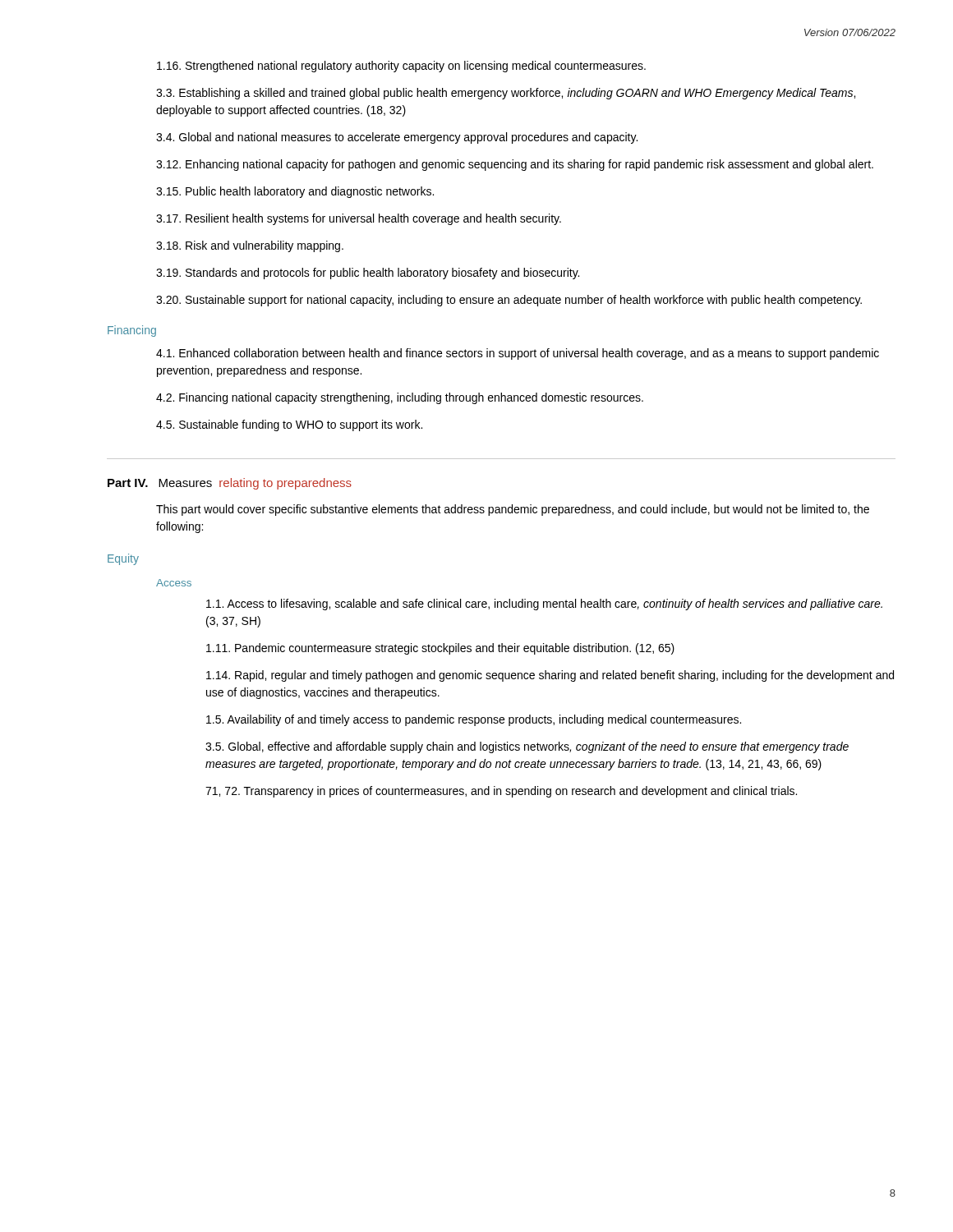Image resolution: width=953 pixels, height=1232 pixels.
Task: Locate the block of text that opens with "14. Rapid, regular and timely pathogen and"
Action: click(550, 684)
